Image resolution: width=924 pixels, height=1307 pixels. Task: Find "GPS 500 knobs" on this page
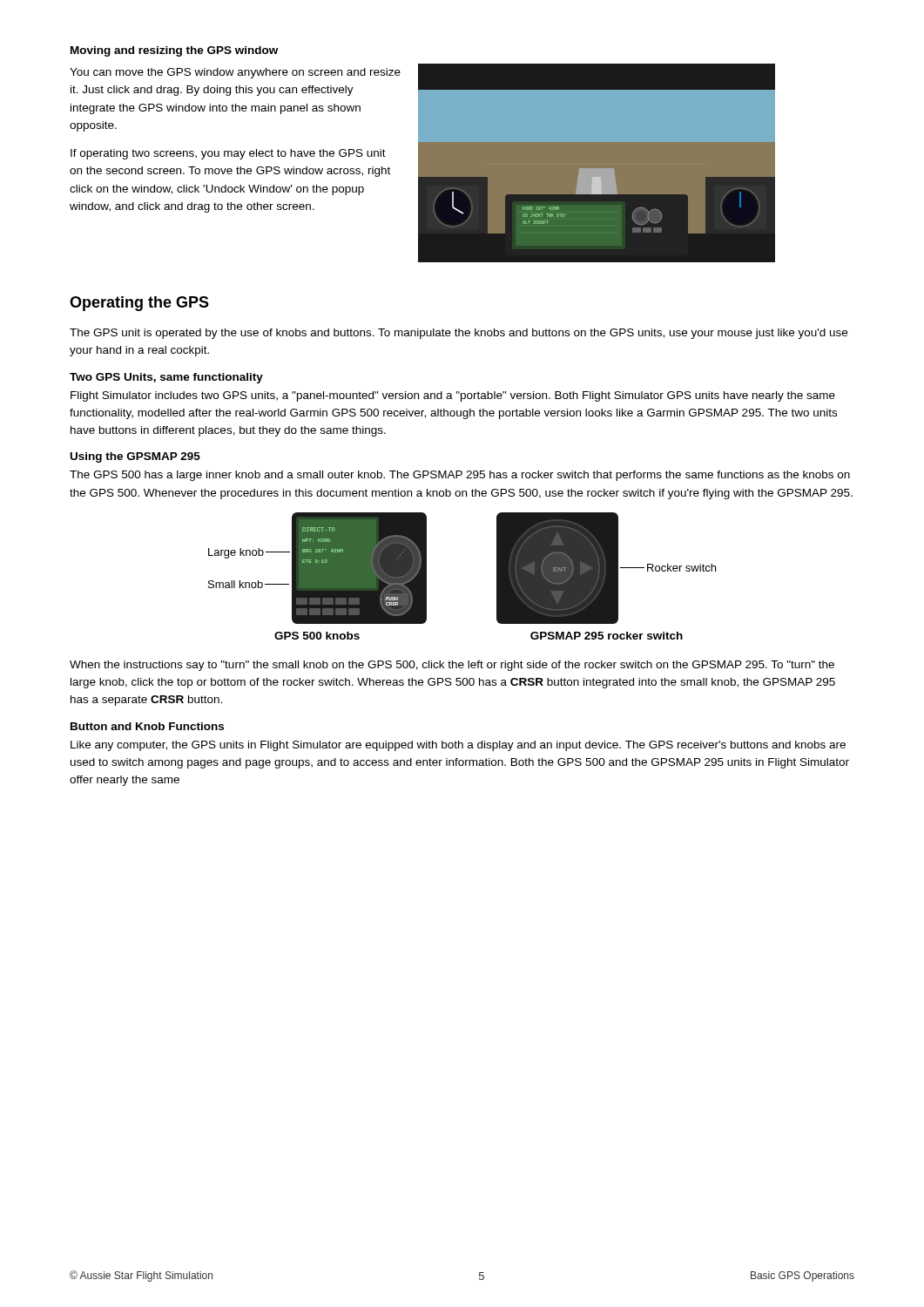point(317,635)
